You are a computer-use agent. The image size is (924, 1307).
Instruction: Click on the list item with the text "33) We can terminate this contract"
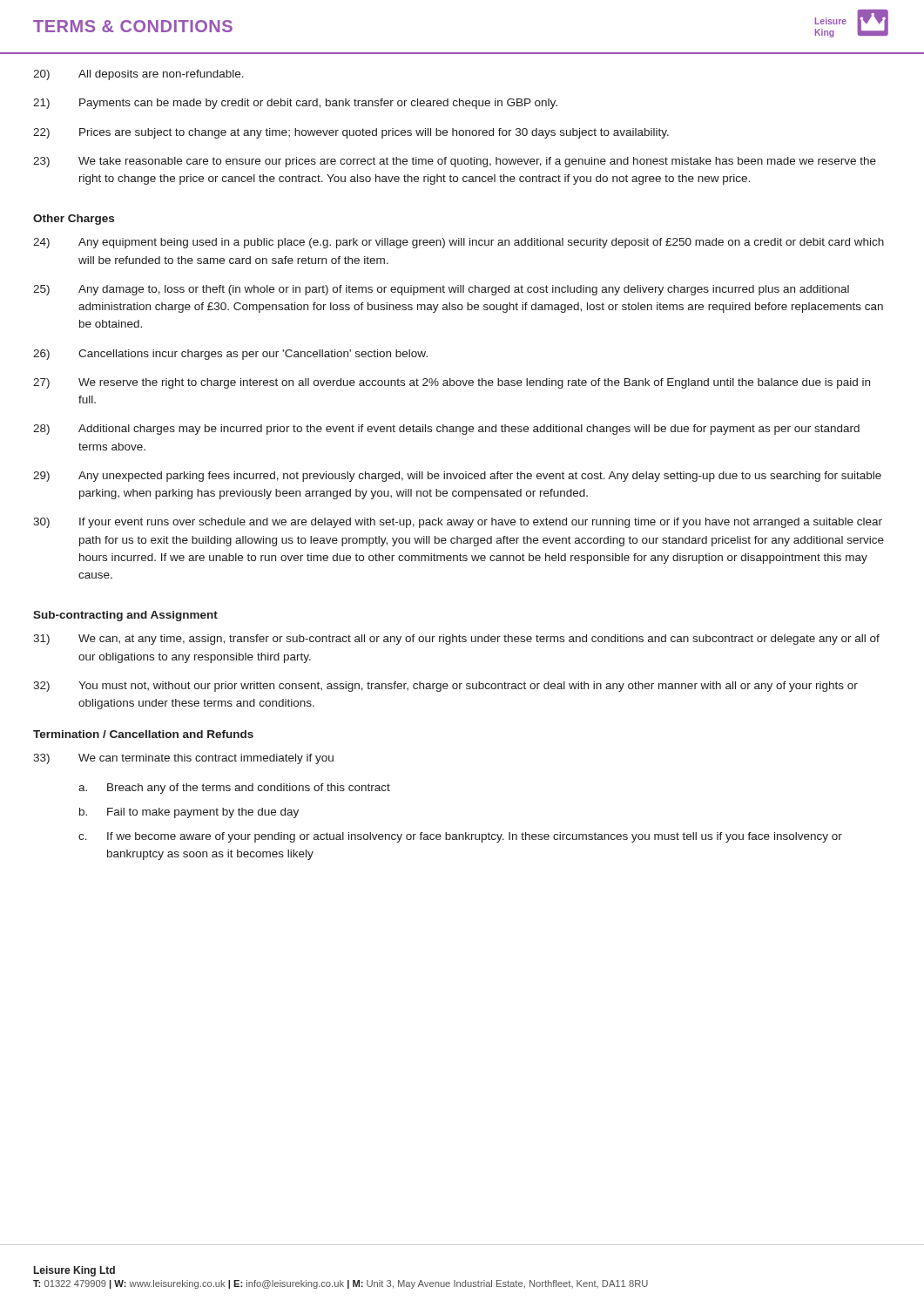pos(183,759)
